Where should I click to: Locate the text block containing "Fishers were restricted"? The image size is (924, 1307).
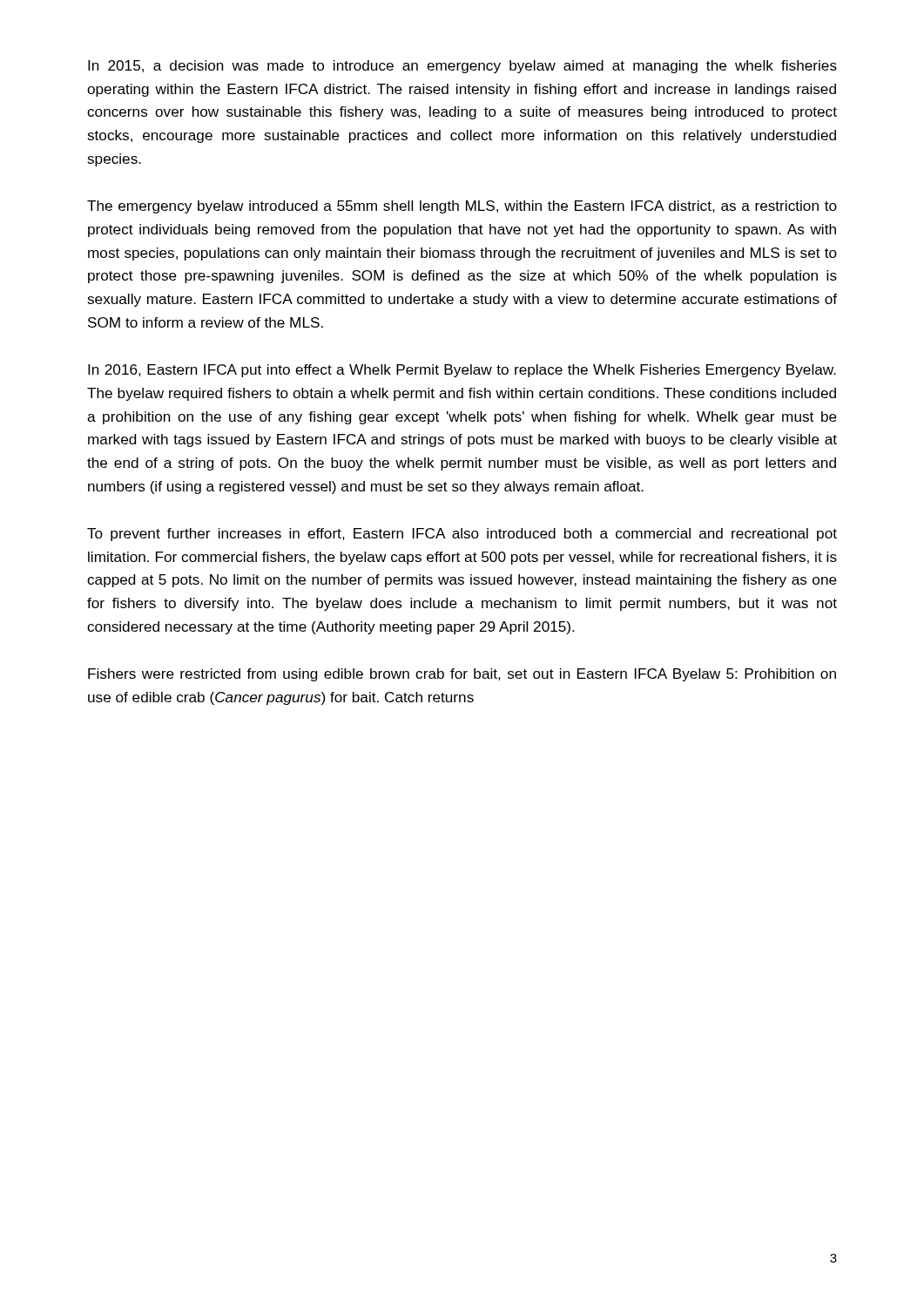click(462, 686)
